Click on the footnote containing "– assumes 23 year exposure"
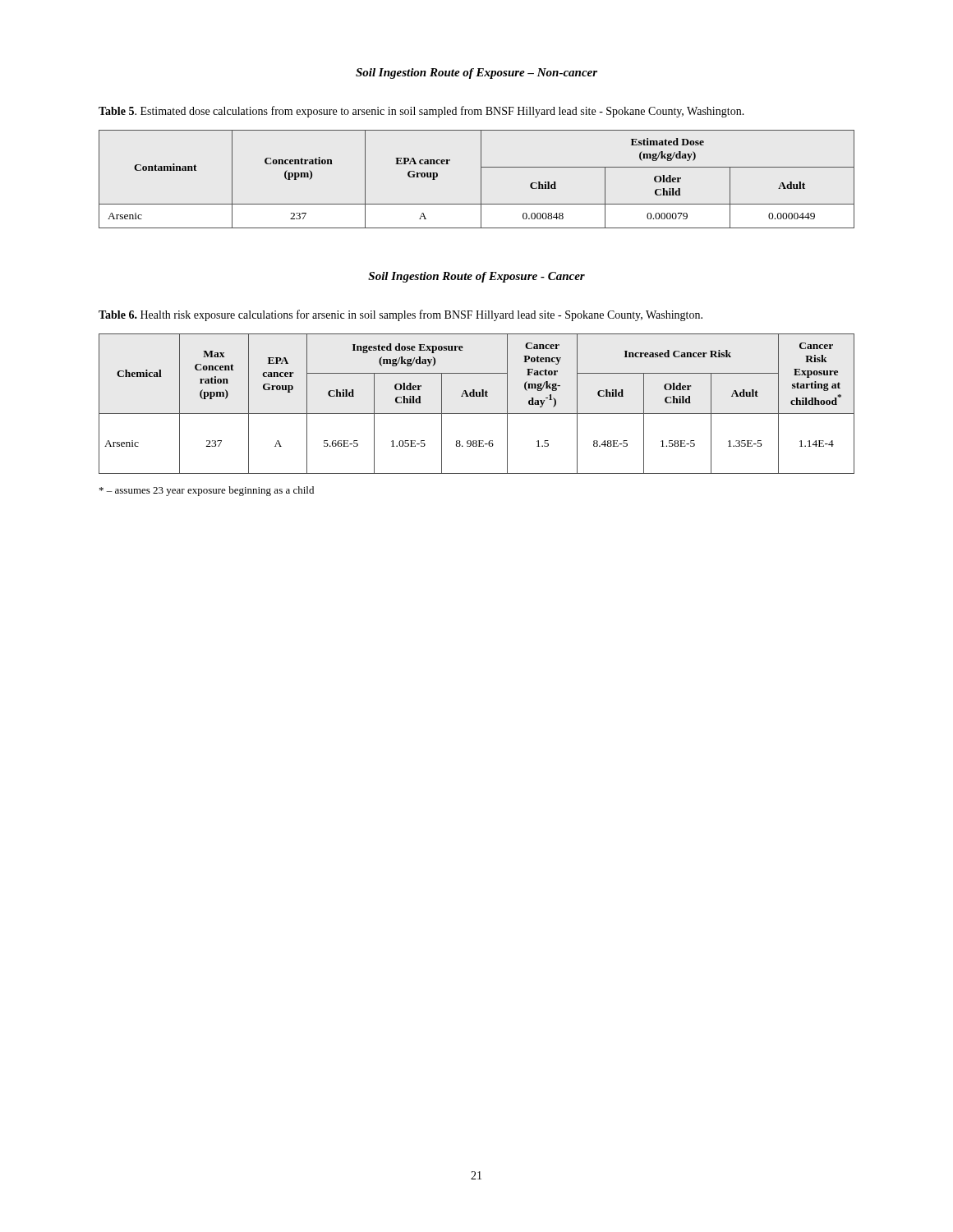This screenshot has width=953, height=1232. coord(206,489)
